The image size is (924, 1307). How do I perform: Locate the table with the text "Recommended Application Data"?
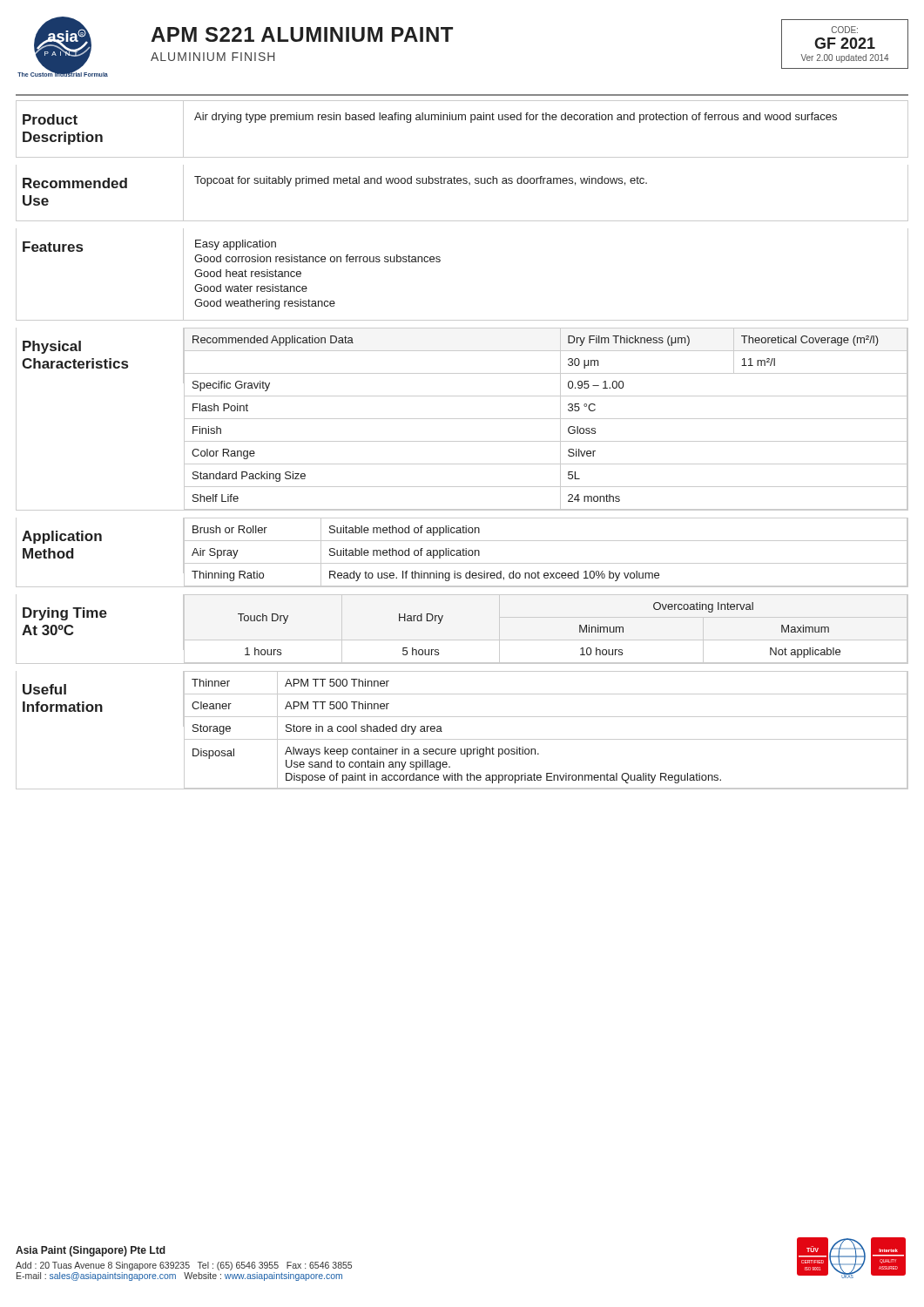(x=546, y=419)
